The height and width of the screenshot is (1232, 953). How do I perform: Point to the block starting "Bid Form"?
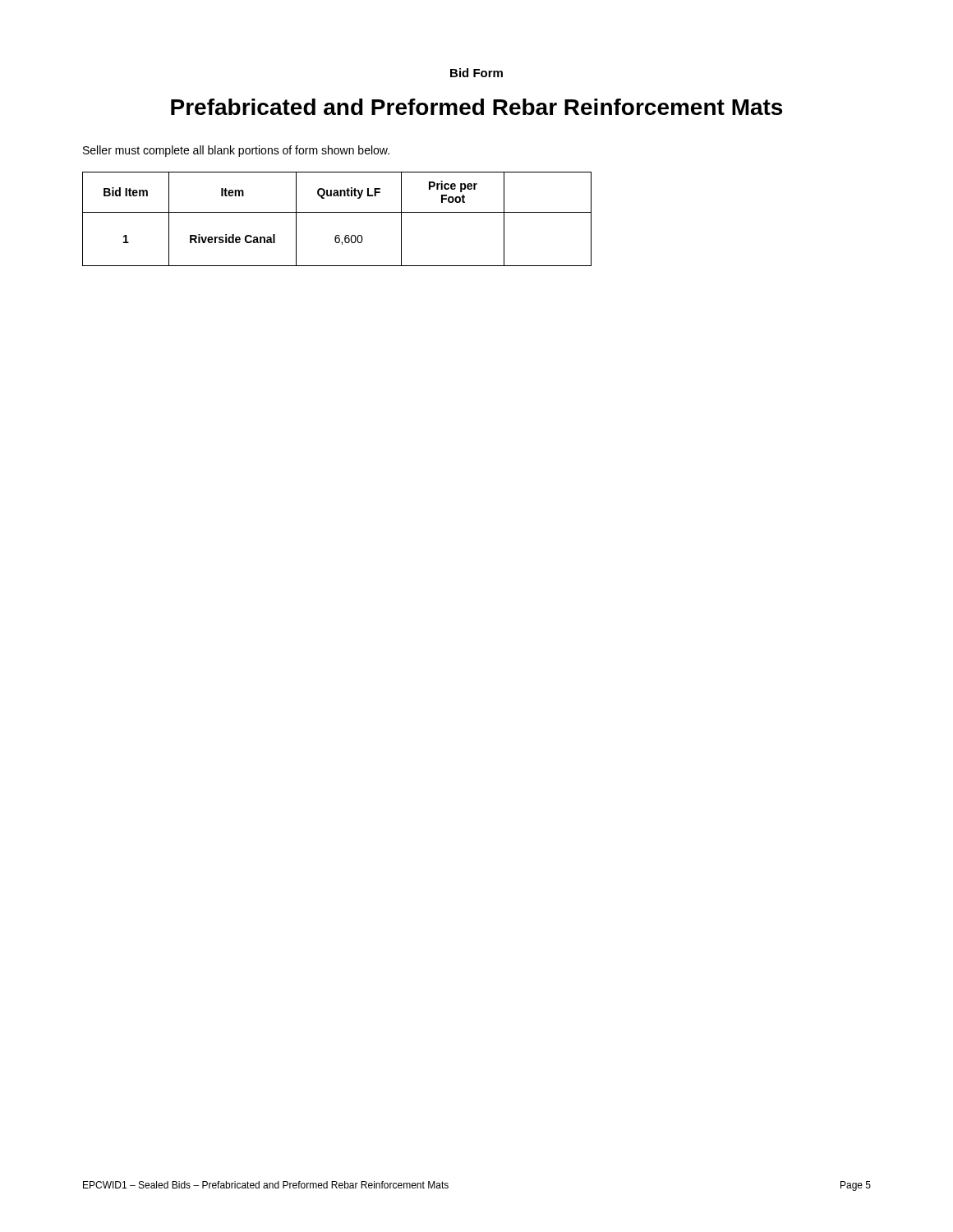476,73
